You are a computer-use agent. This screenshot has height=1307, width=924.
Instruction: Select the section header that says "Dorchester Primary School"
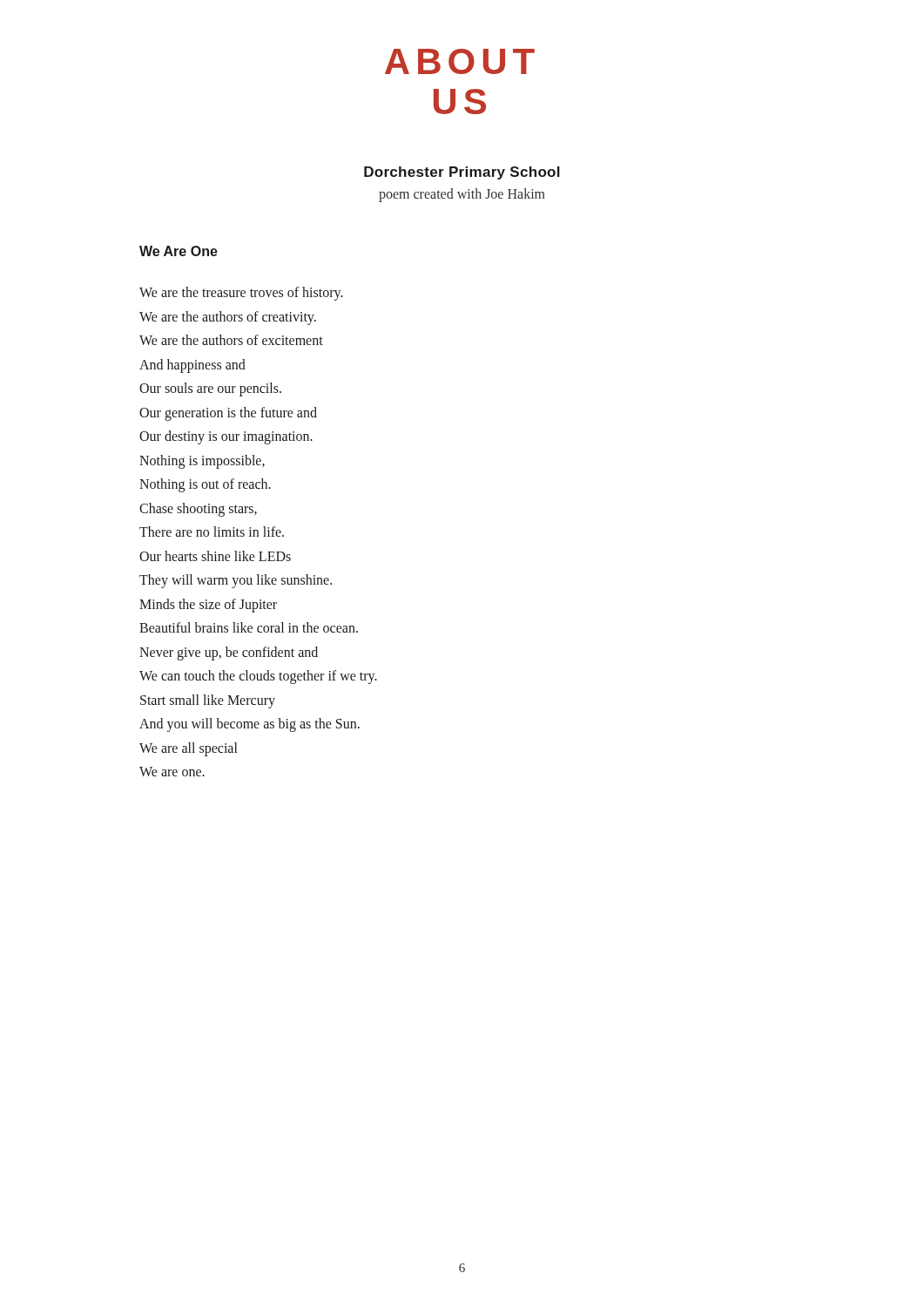(x=462, y=172)
